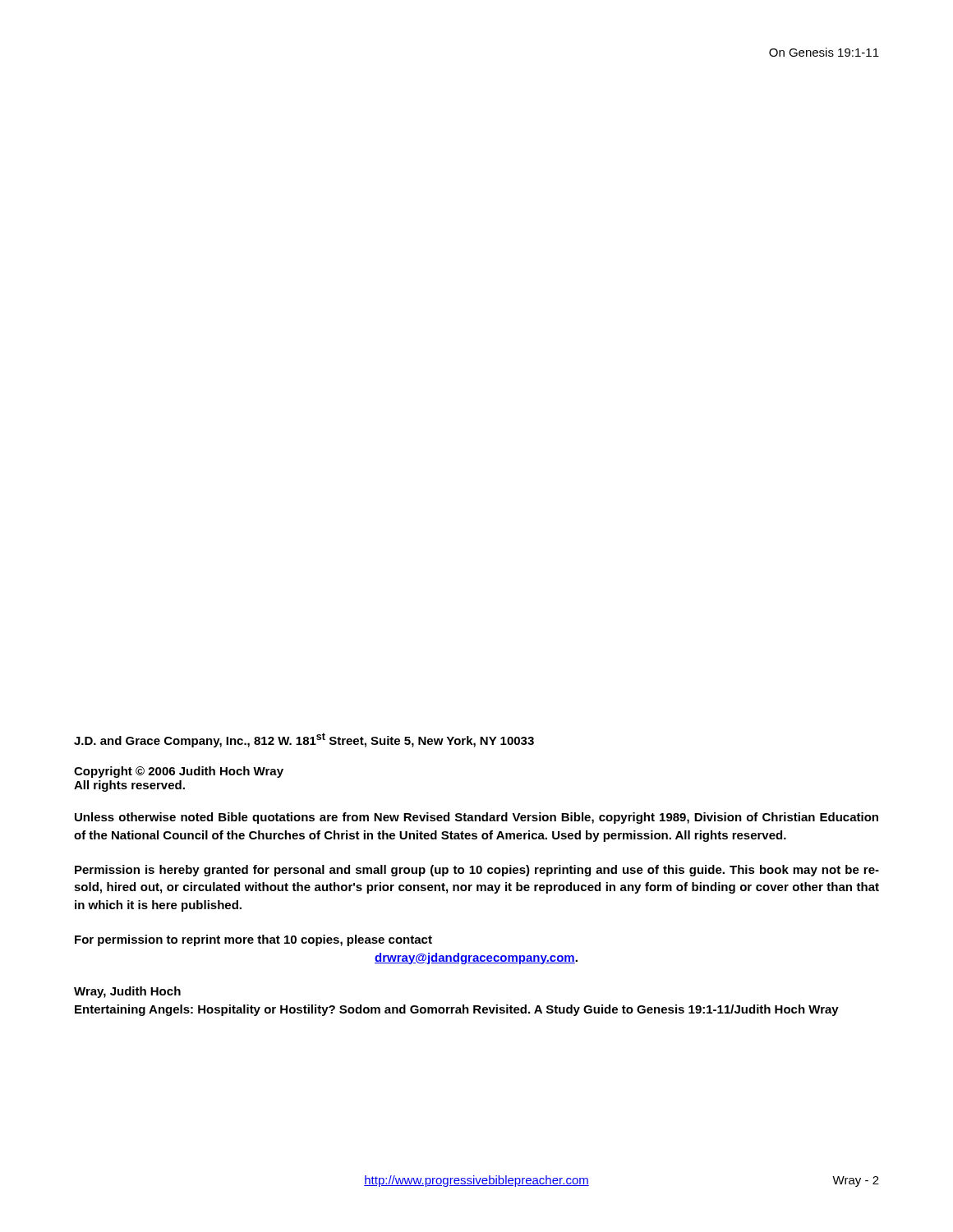Locate the text block starting "Copyright © 2006 Judith Hoch Wray All"
953x1232 pixels.
(x=179, y=778)
